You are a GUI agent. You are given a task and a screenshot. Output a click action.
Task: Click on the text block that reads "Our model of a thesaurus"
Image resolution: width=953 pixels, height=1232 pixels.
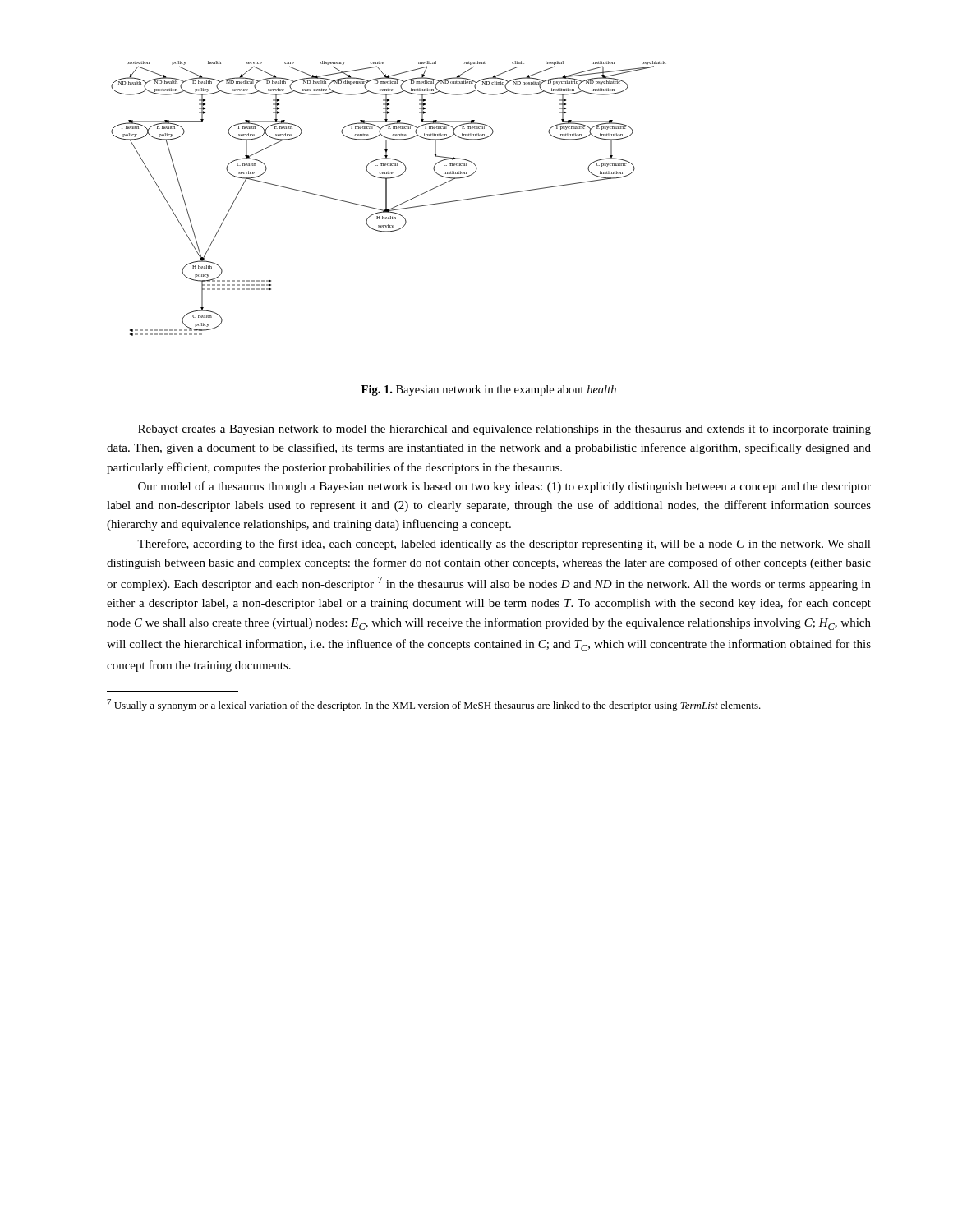[x=489, y=506]
